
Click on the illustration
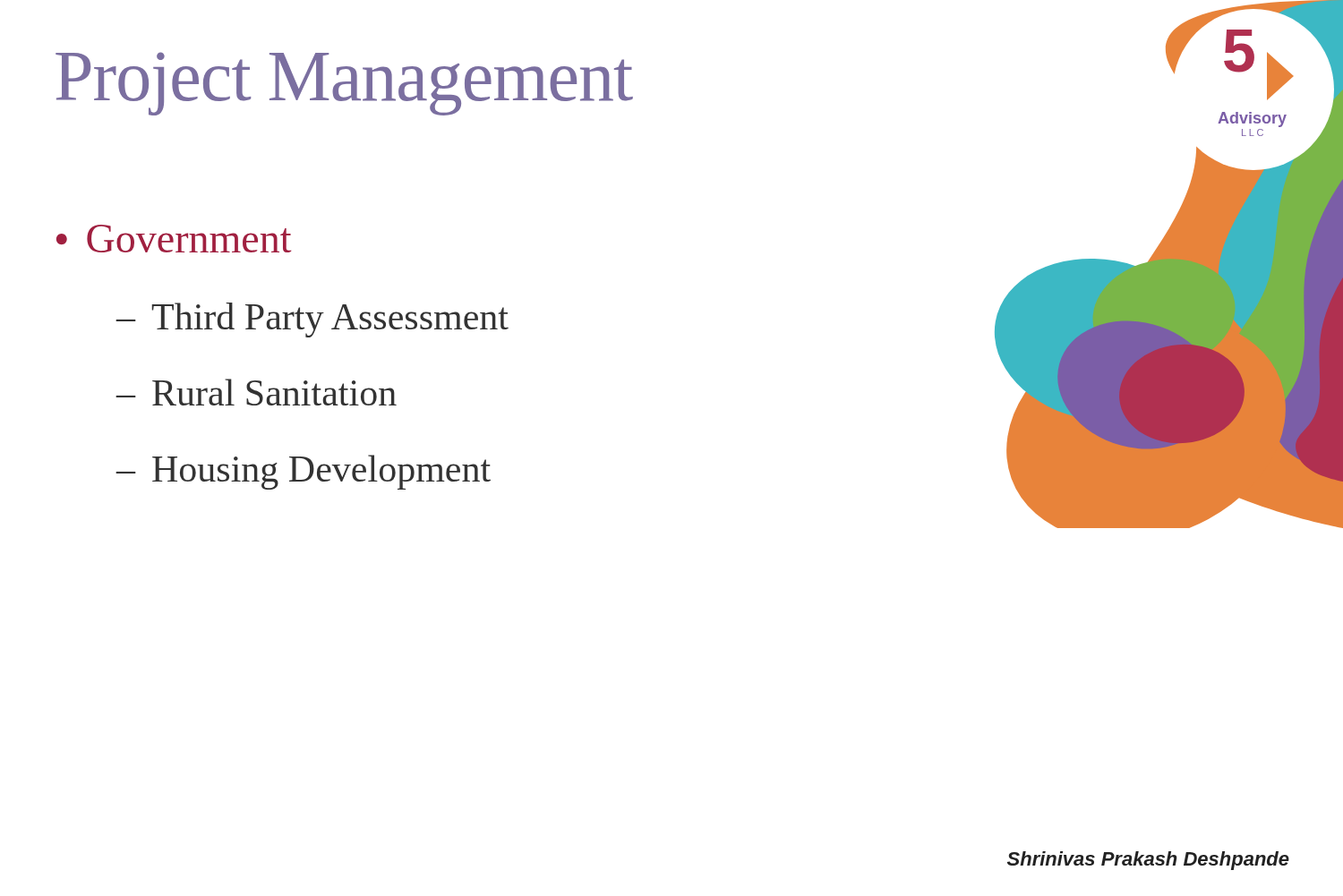pyautogui.click(x=1115, y=264)
